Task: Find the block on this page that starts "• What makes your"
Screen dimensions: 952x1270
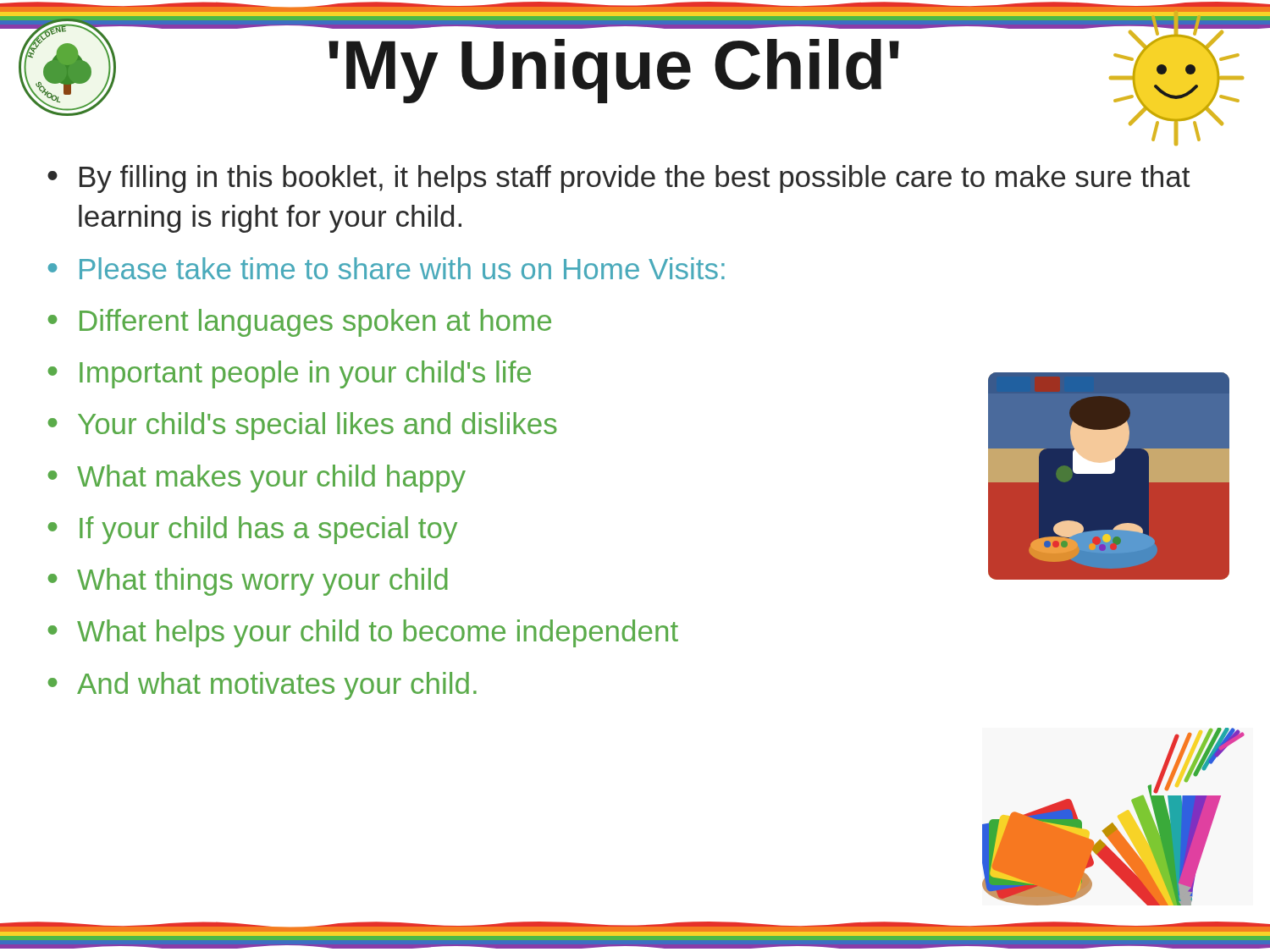Action: pos(256,476)
